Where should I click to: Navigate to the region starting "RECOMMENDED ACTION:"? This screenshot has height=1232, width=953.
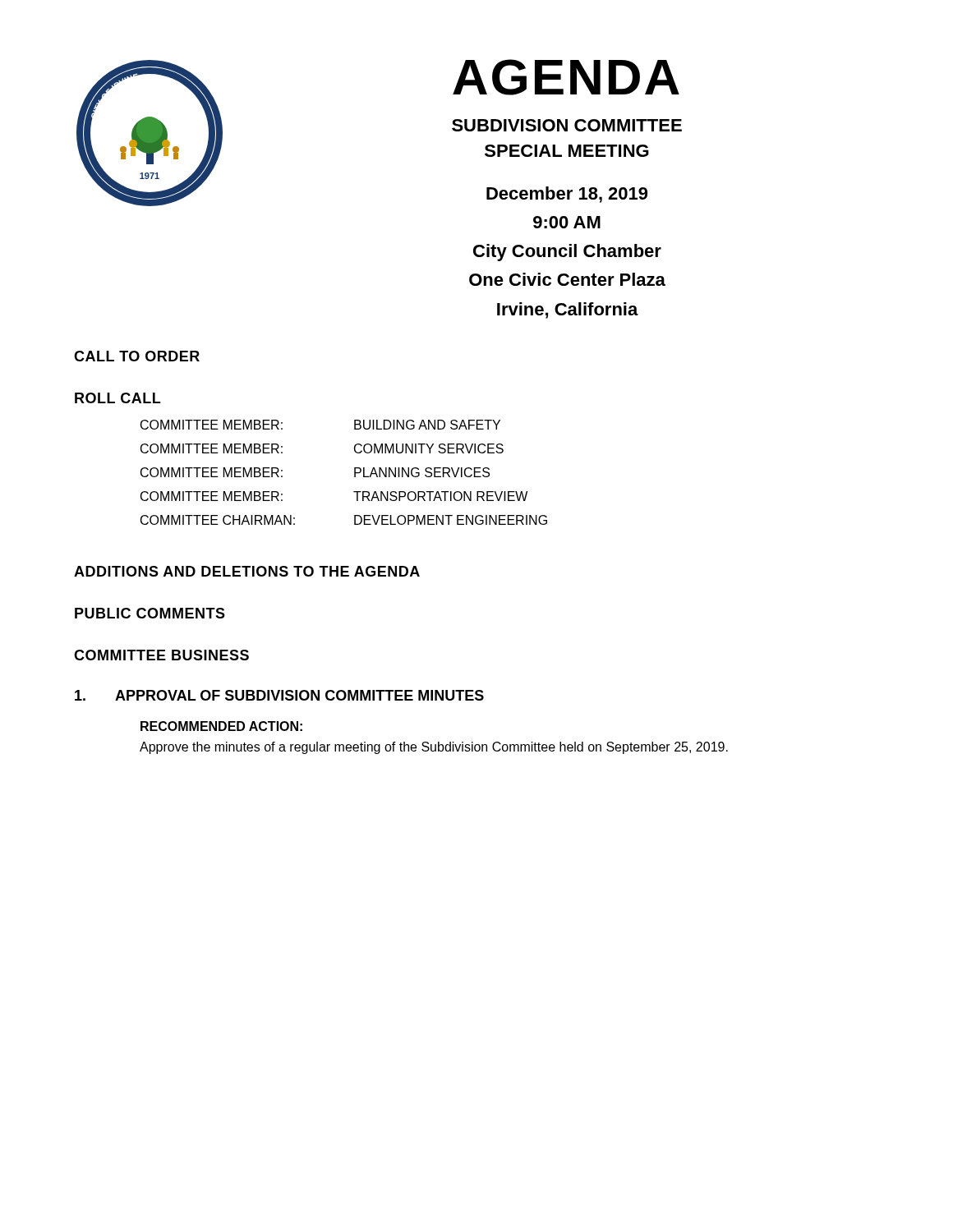[222, 726]
